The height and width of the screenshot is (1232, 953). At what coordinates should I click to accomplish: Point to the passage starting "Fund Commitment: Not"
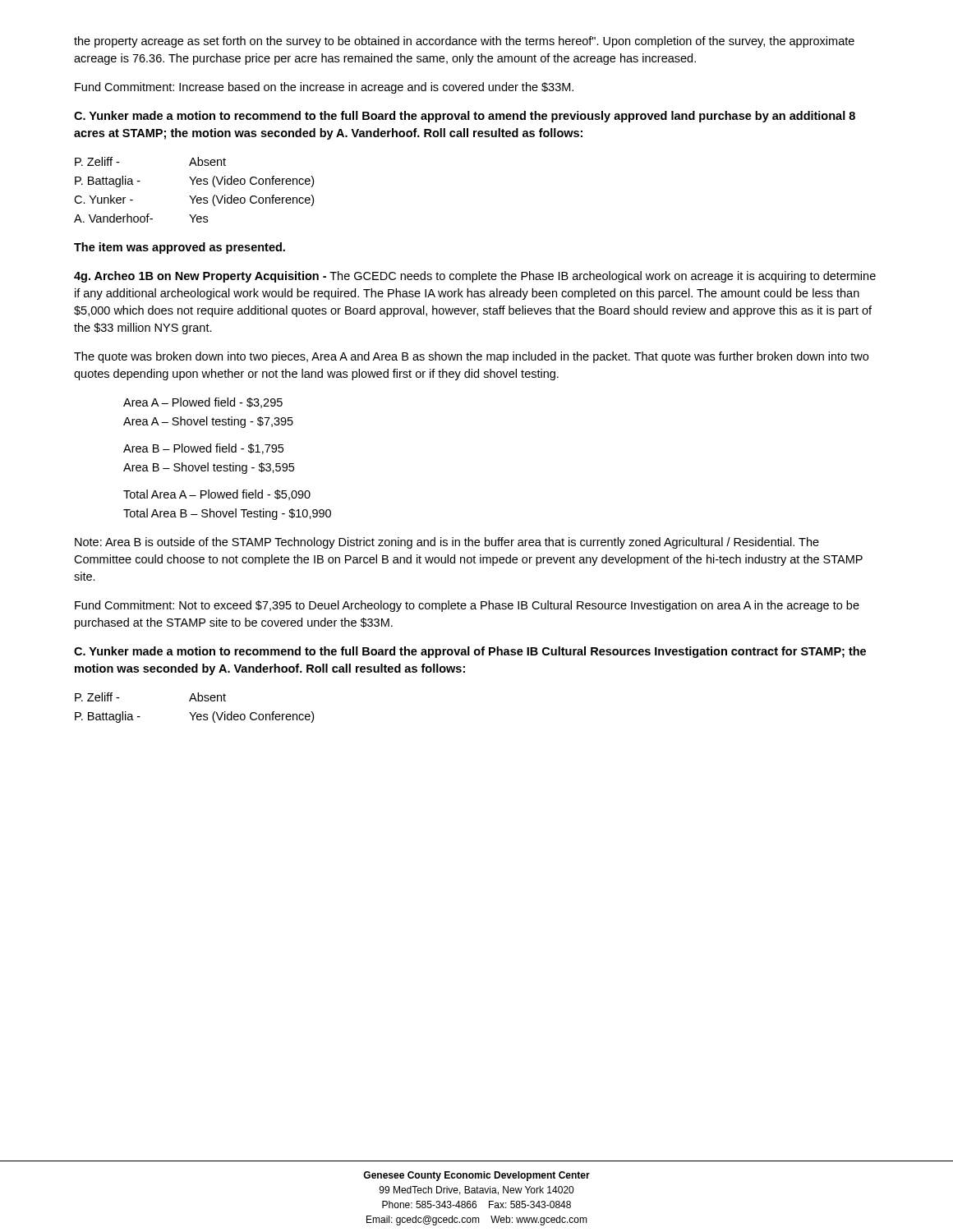tap(467, 614)
